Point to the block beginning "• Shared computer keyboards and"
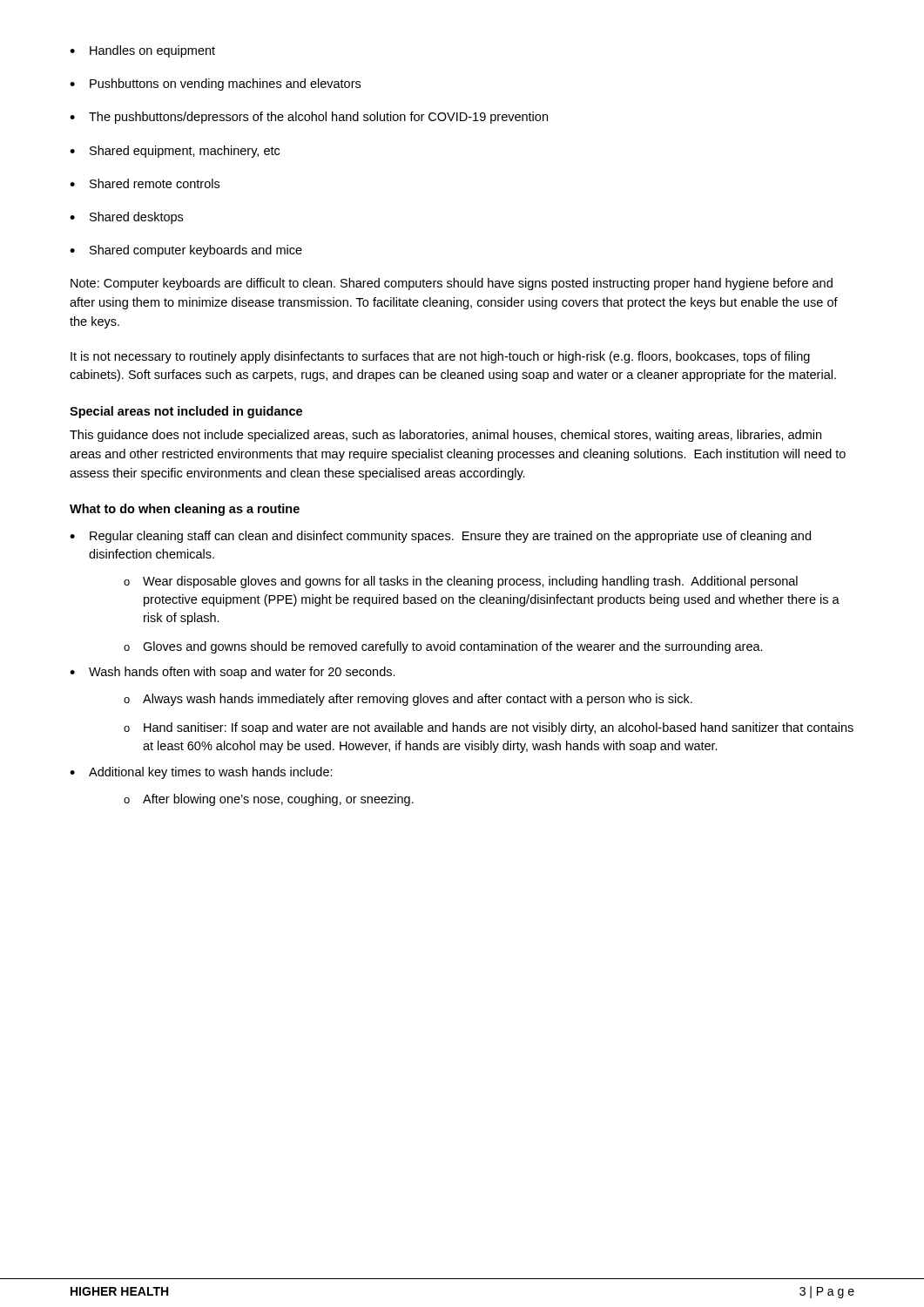The image size is (924, 1307). (x=186, y=251)
